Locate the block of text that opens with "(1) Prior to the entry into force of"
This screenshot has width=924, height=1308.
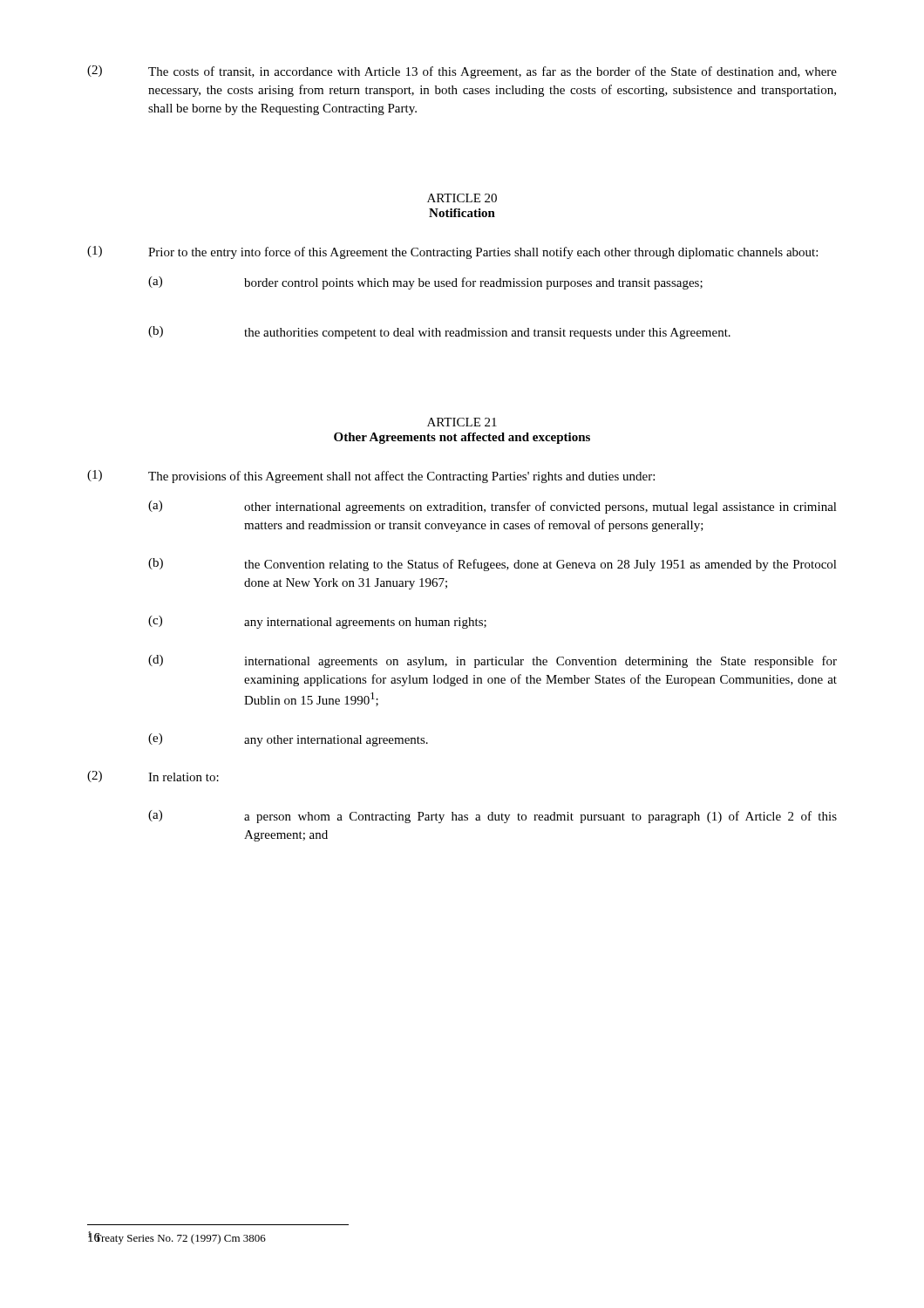[x=462, y=252]
